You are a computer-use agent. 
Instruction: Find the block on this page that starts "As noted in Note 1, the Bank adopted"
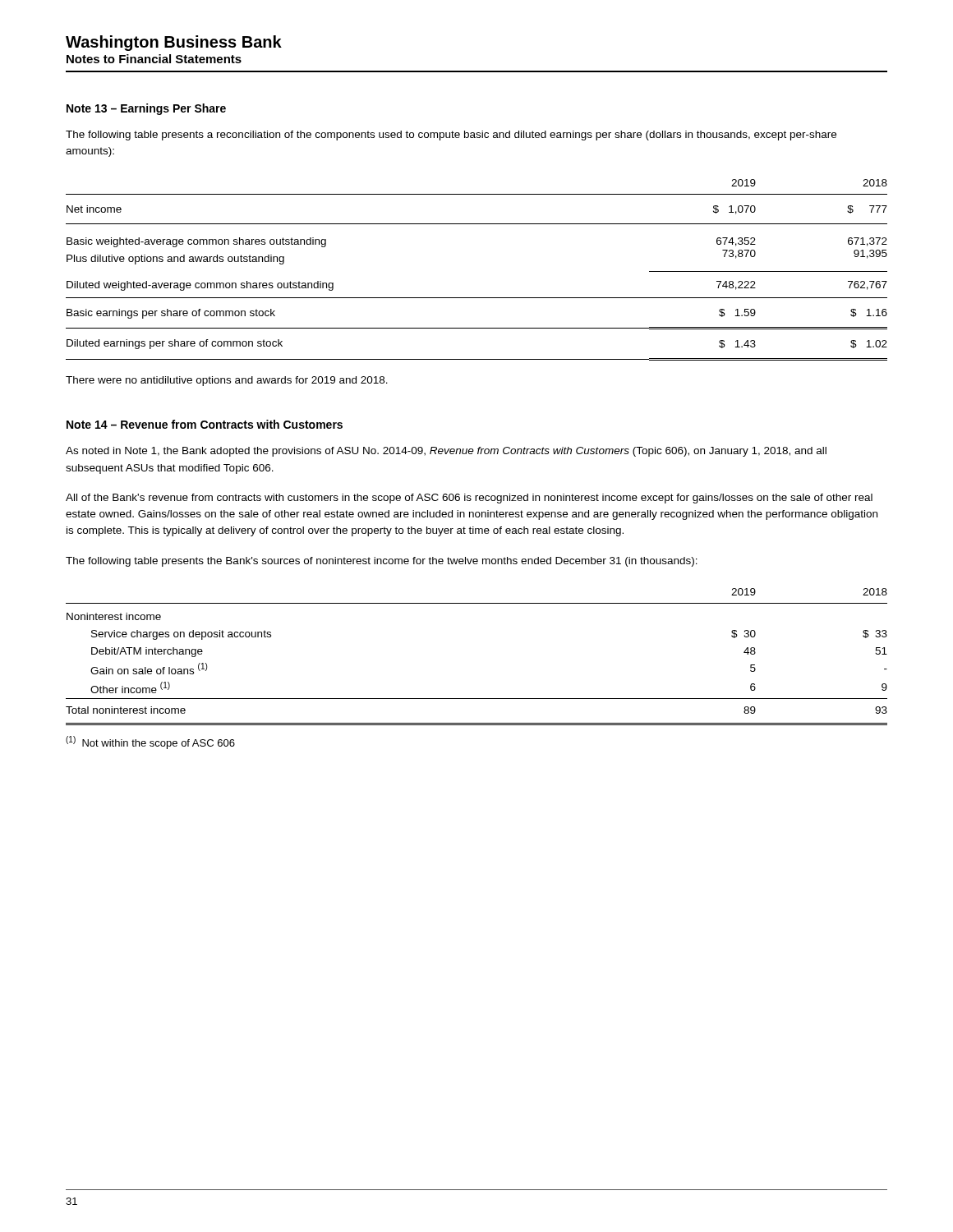[x=446, y=459]
